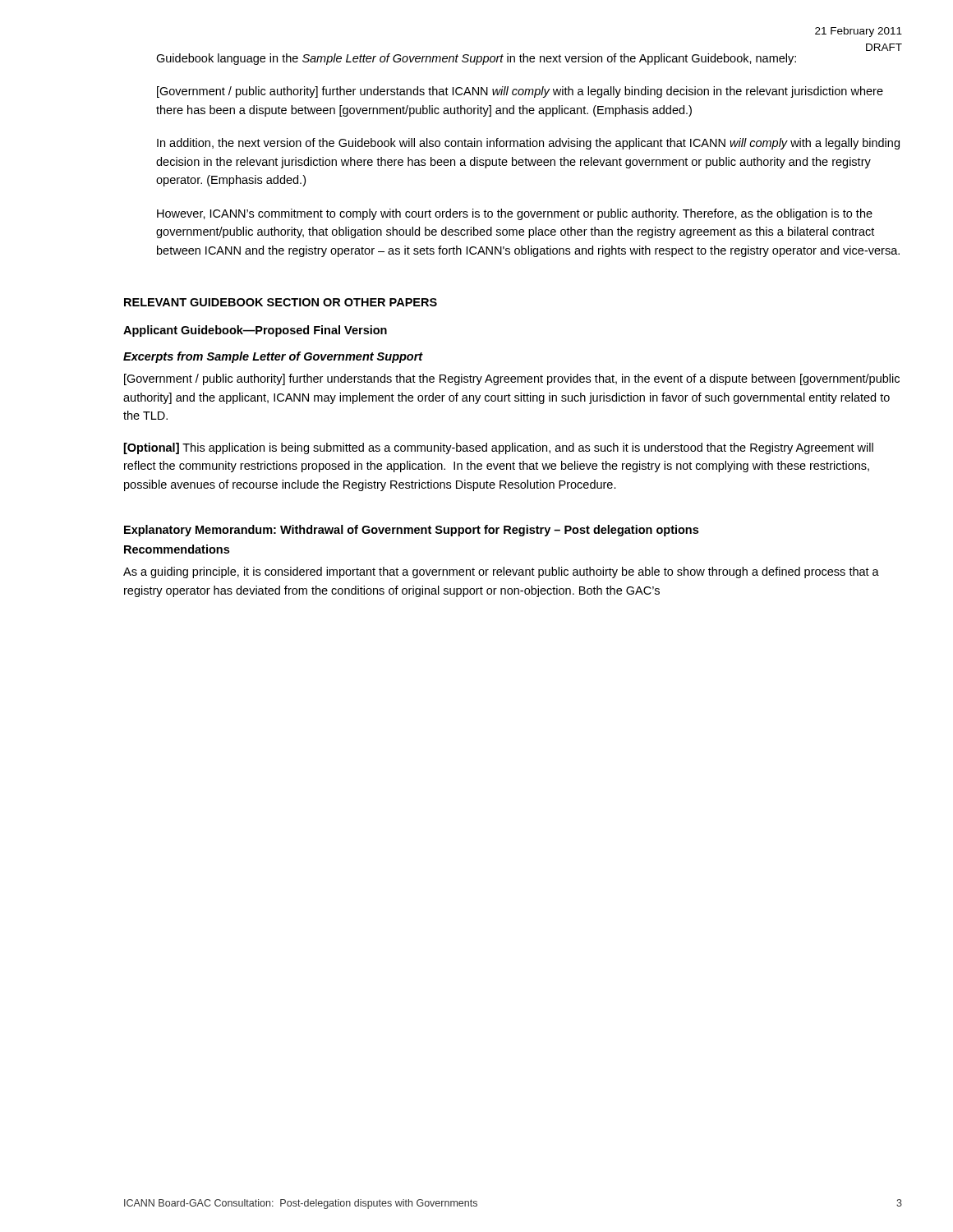Click on the region starting "However, ICANN’s commitment to comply"
Screen dimensions: 1232x953
tap(528, 232)
